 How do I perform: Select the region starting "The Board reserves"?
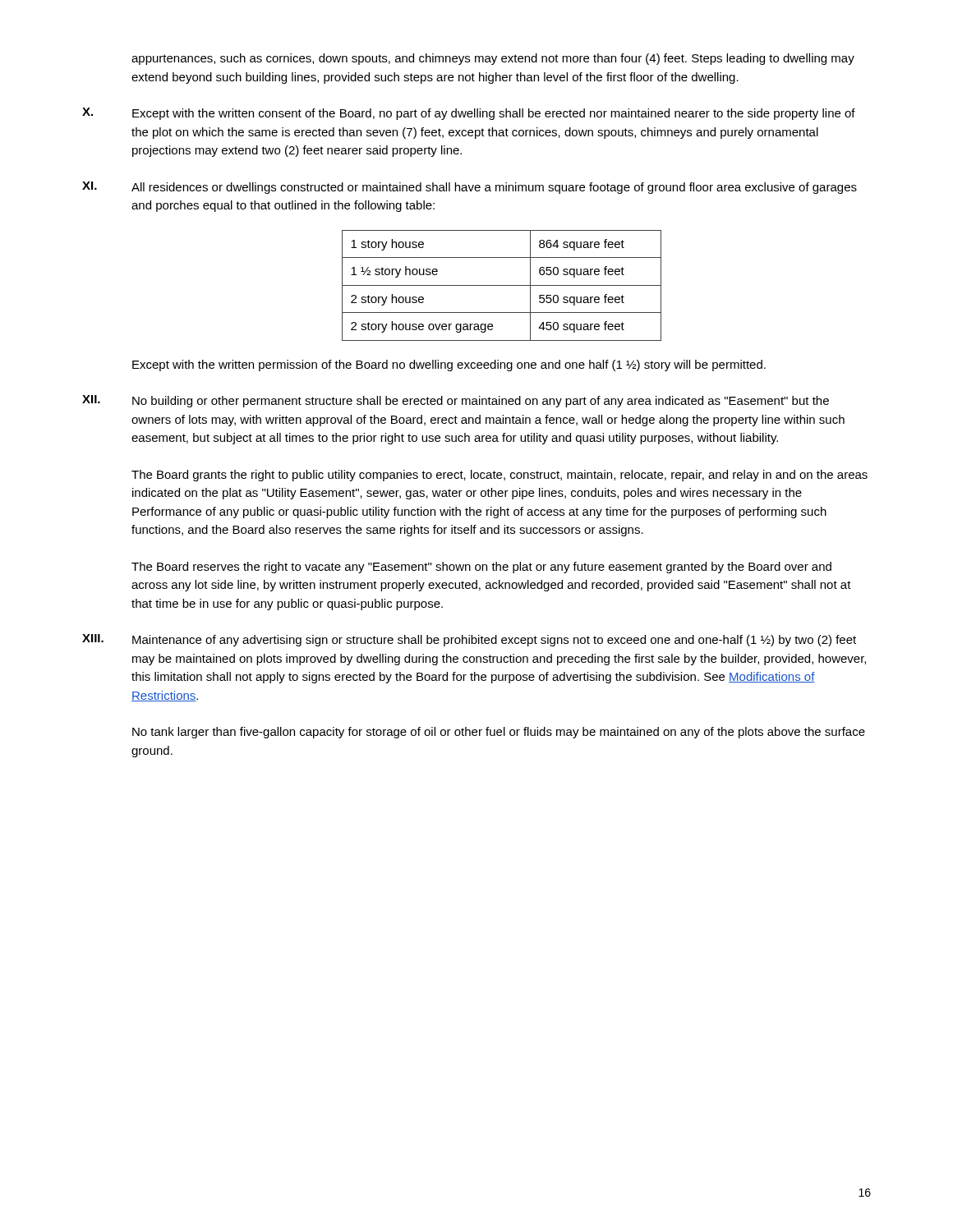point(491,584)
